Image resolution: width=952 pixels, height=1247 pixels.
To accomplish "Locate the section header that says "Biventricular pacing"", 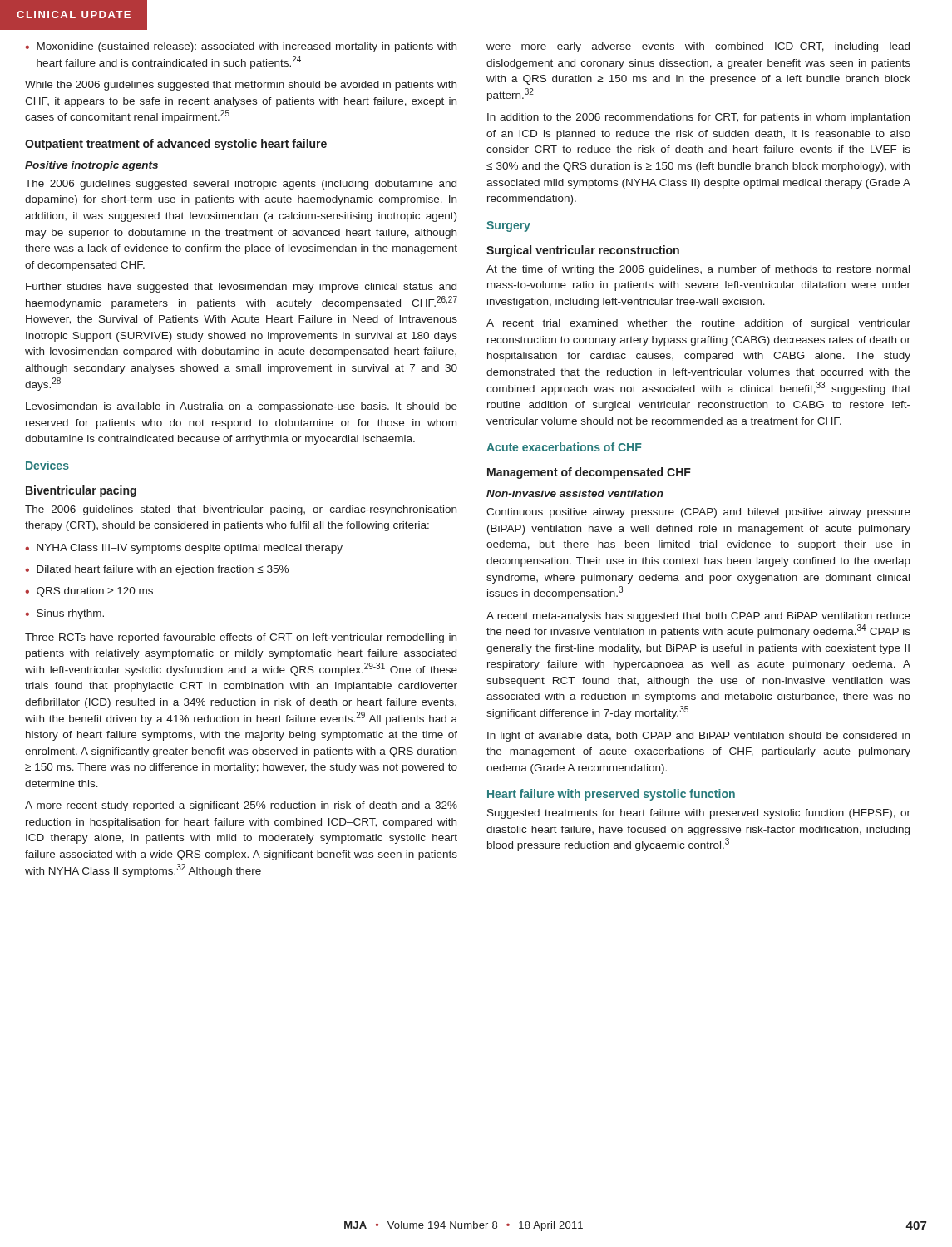I will click(x=81, y=491).
